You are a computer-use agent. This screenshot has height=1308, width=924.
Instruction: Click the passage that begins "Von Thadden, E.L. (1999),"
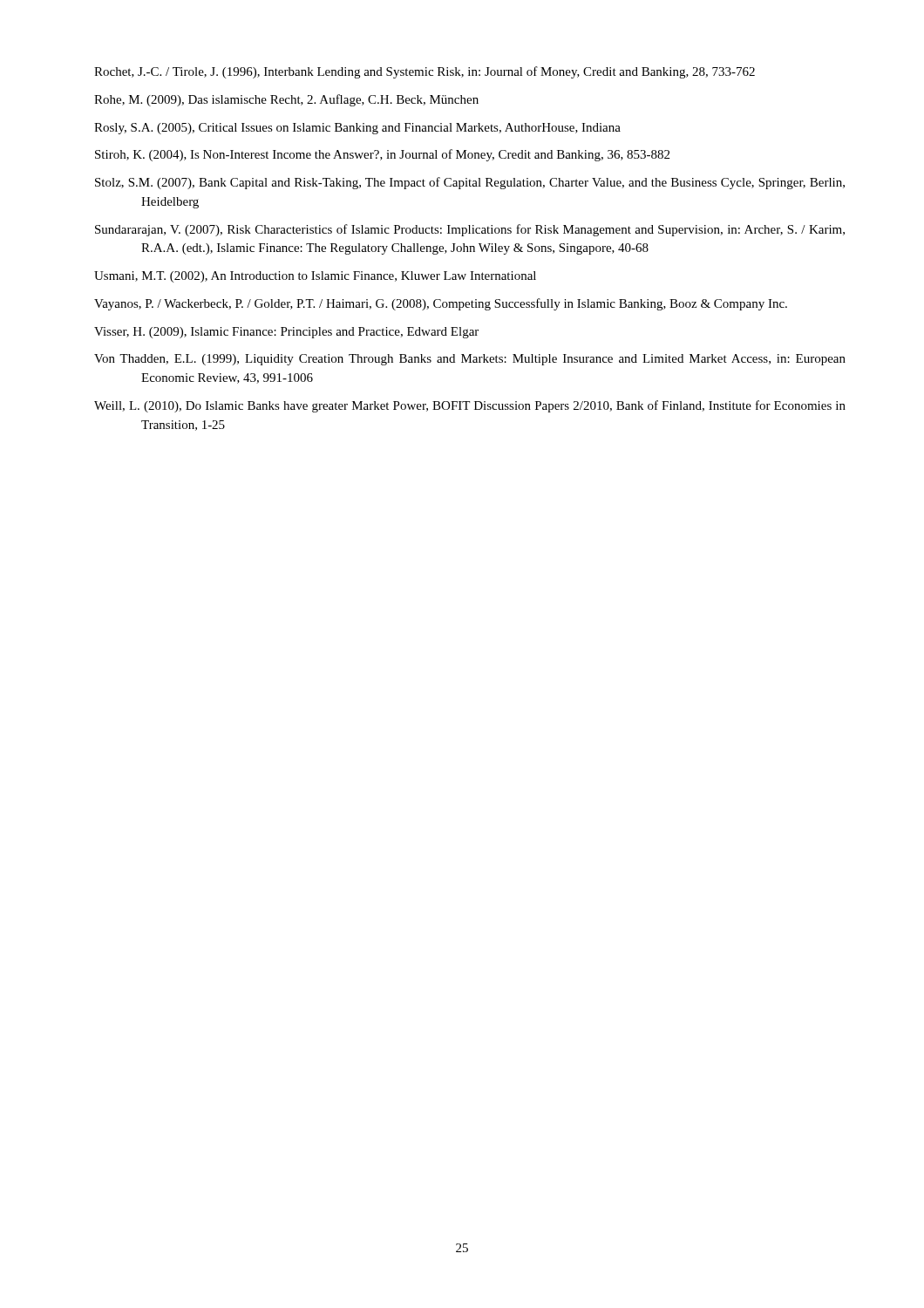tap(470, 368)
